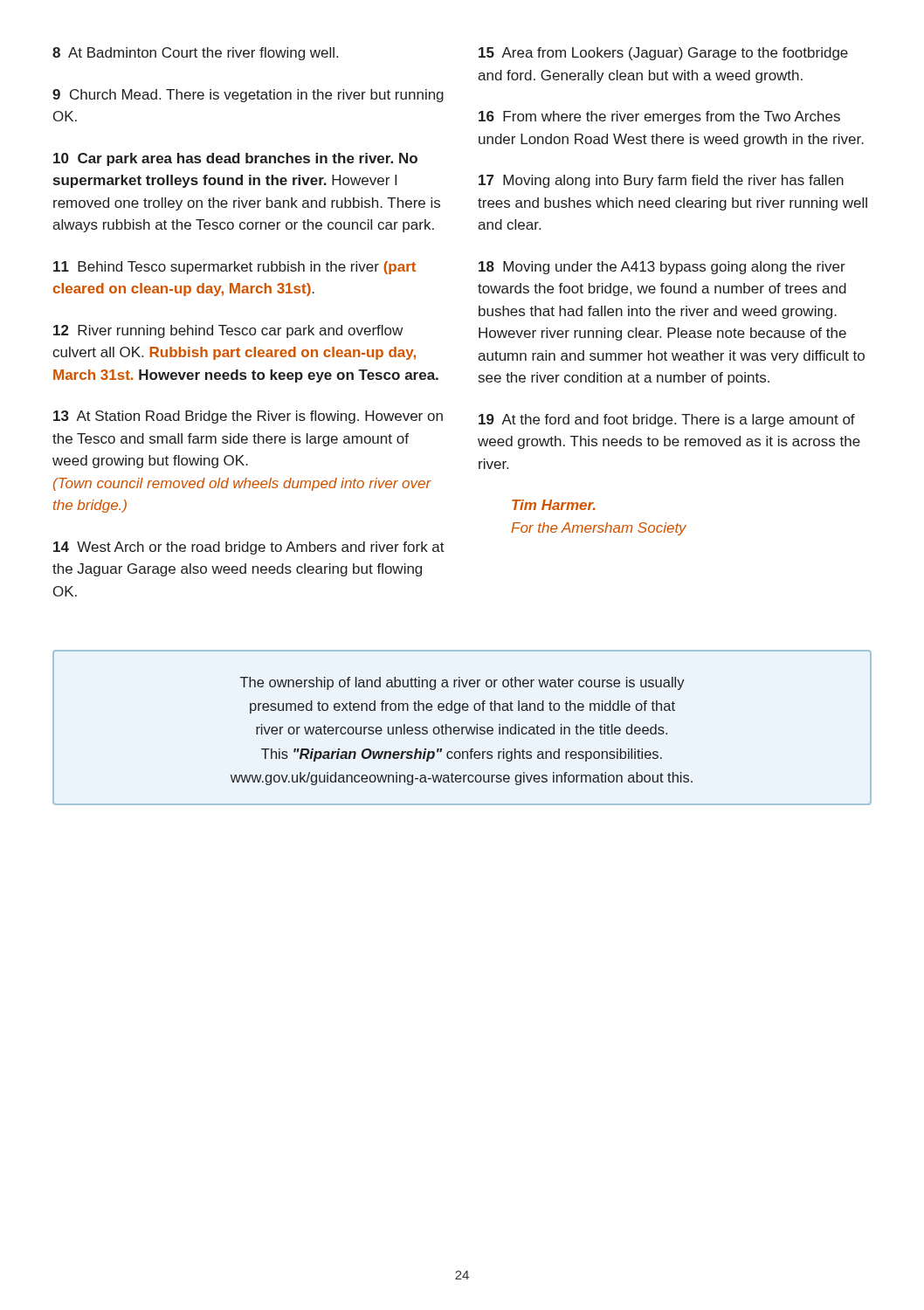
Task: Find the block on this page that starts "18 Moving under the A413"
Action: 672,322
